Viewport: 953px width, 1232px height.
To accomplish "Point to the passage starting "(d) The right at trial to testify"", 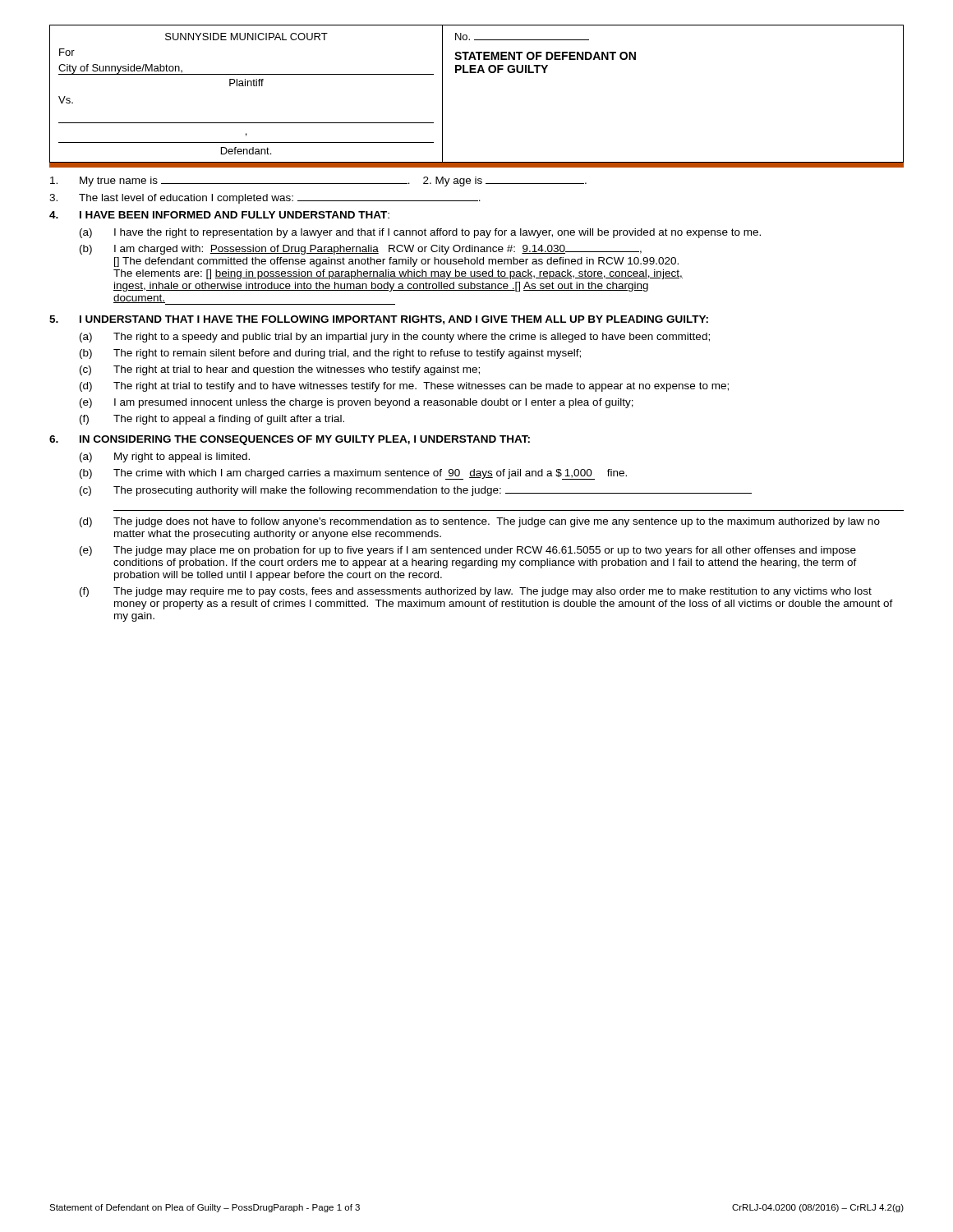I will (491, 386).
